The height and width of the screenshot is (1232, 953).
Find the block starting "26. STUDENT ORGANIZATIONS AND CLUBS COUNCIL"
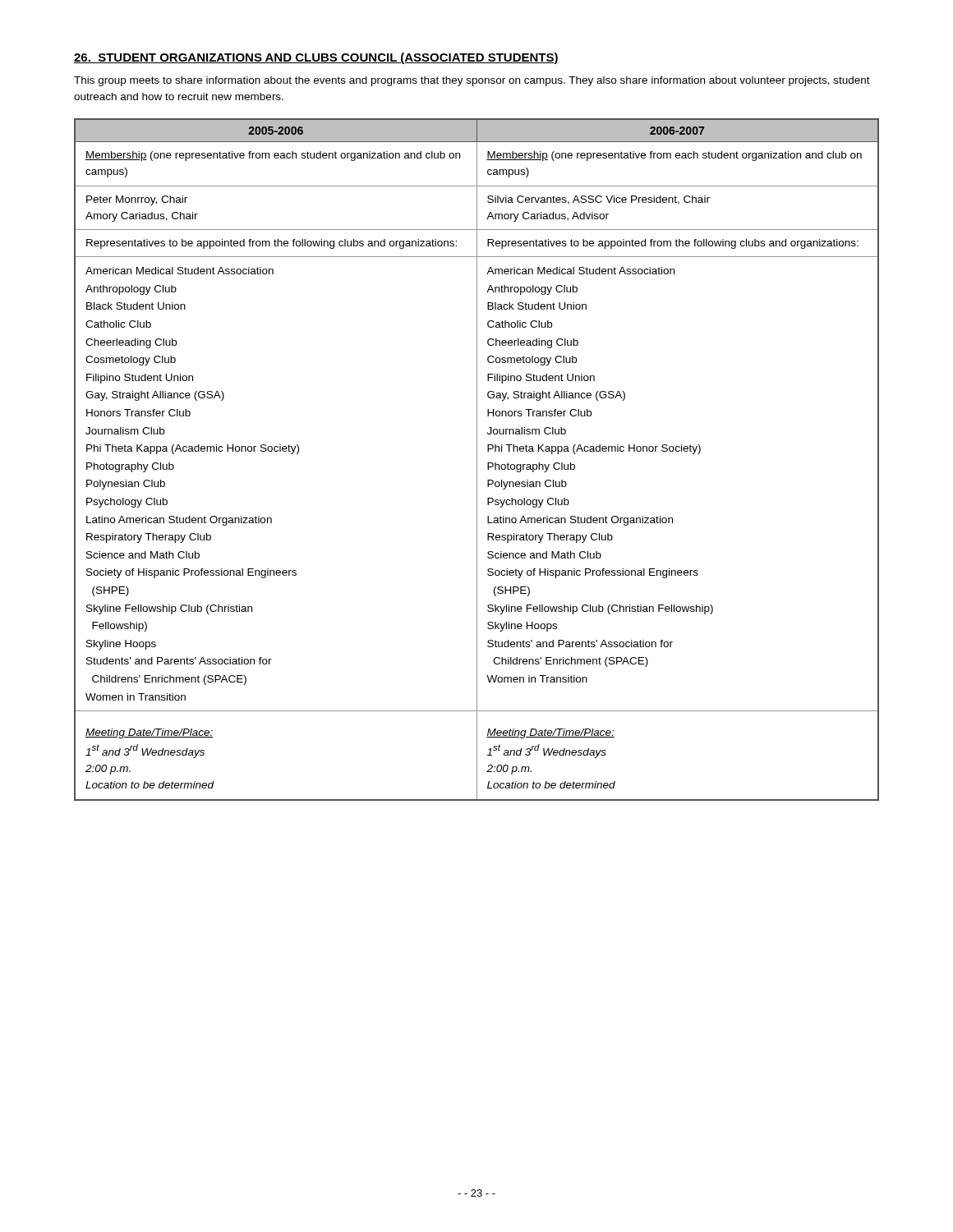click(x=316, y=57)
